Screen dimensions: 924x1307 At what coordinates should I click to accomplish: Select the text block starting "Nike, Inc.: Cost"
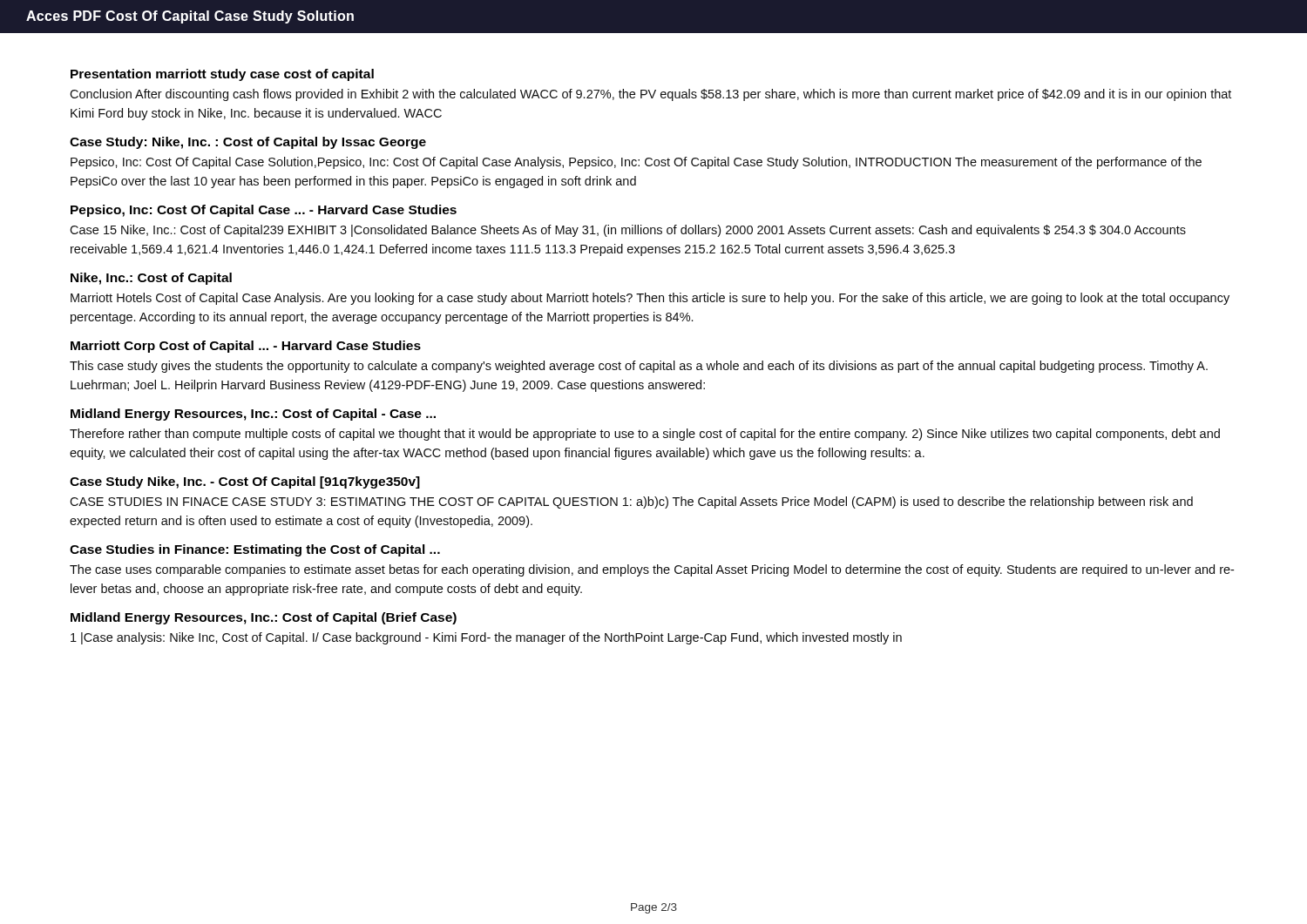(151, 277)
